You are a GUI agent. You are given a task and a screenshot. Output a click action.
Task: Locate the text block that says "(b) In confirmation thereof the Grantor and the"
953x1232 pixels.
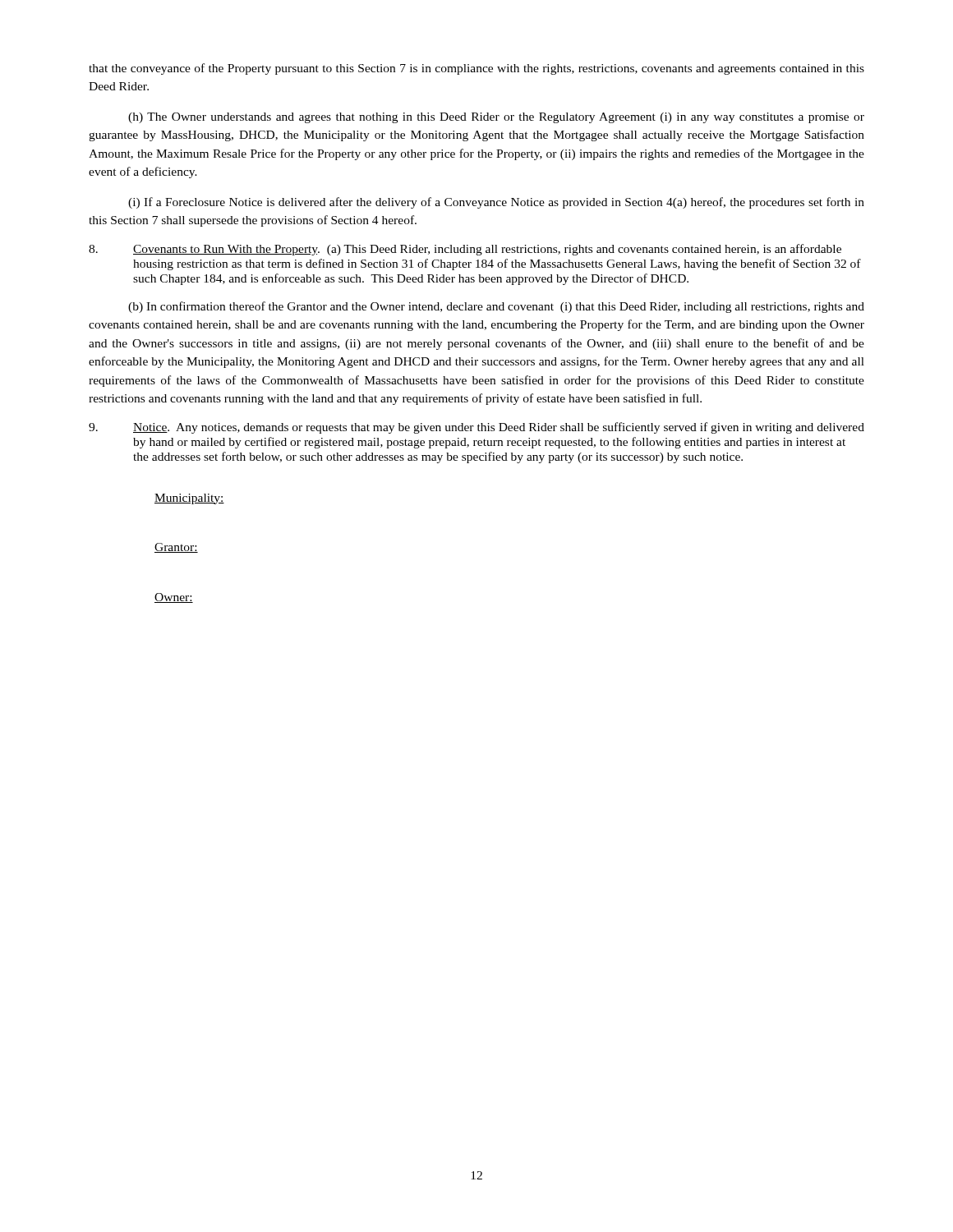[x=476, y=352]
